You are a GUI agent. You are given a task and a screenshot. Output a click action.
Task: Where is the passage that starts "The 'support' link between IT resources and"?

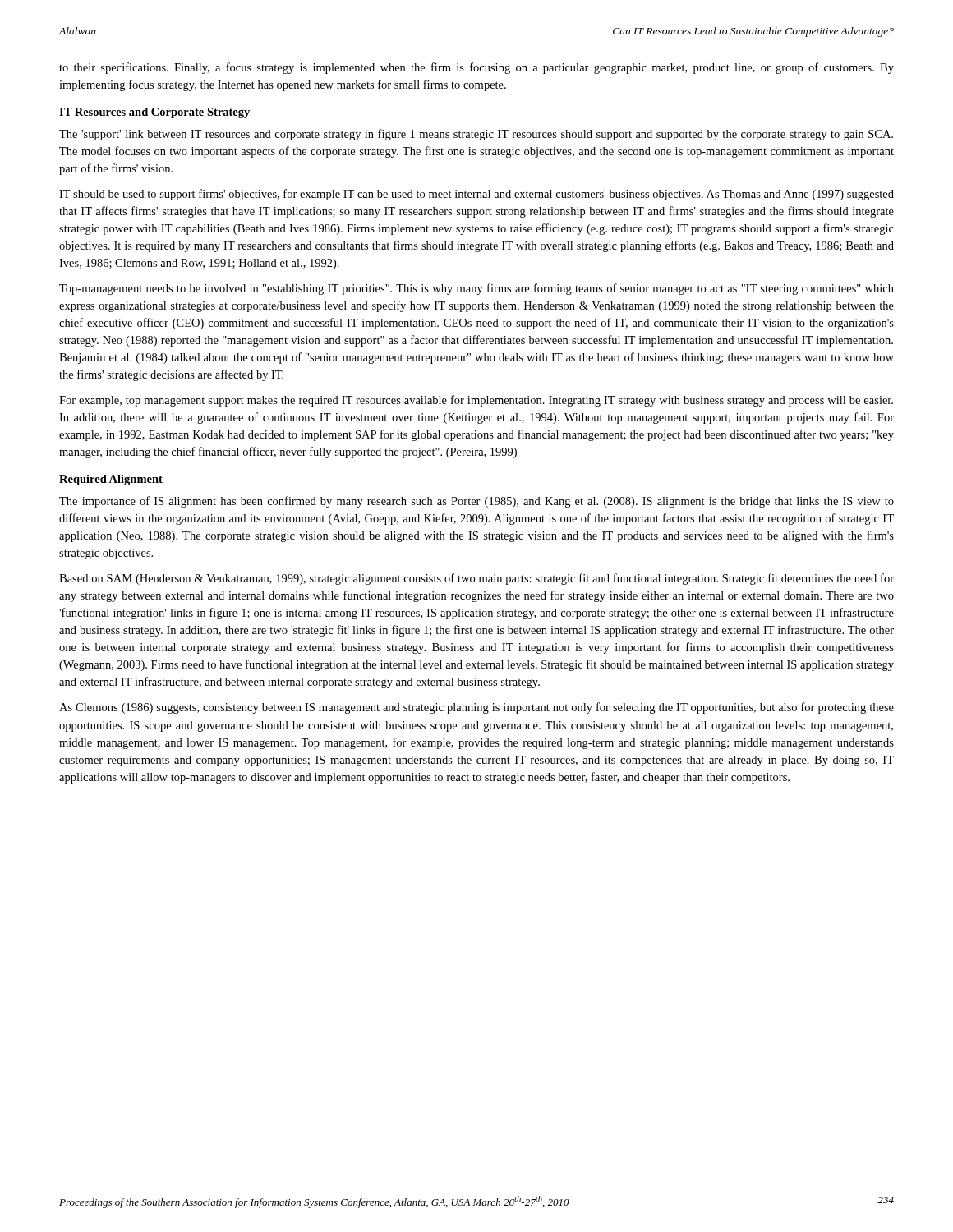(476, 152)
